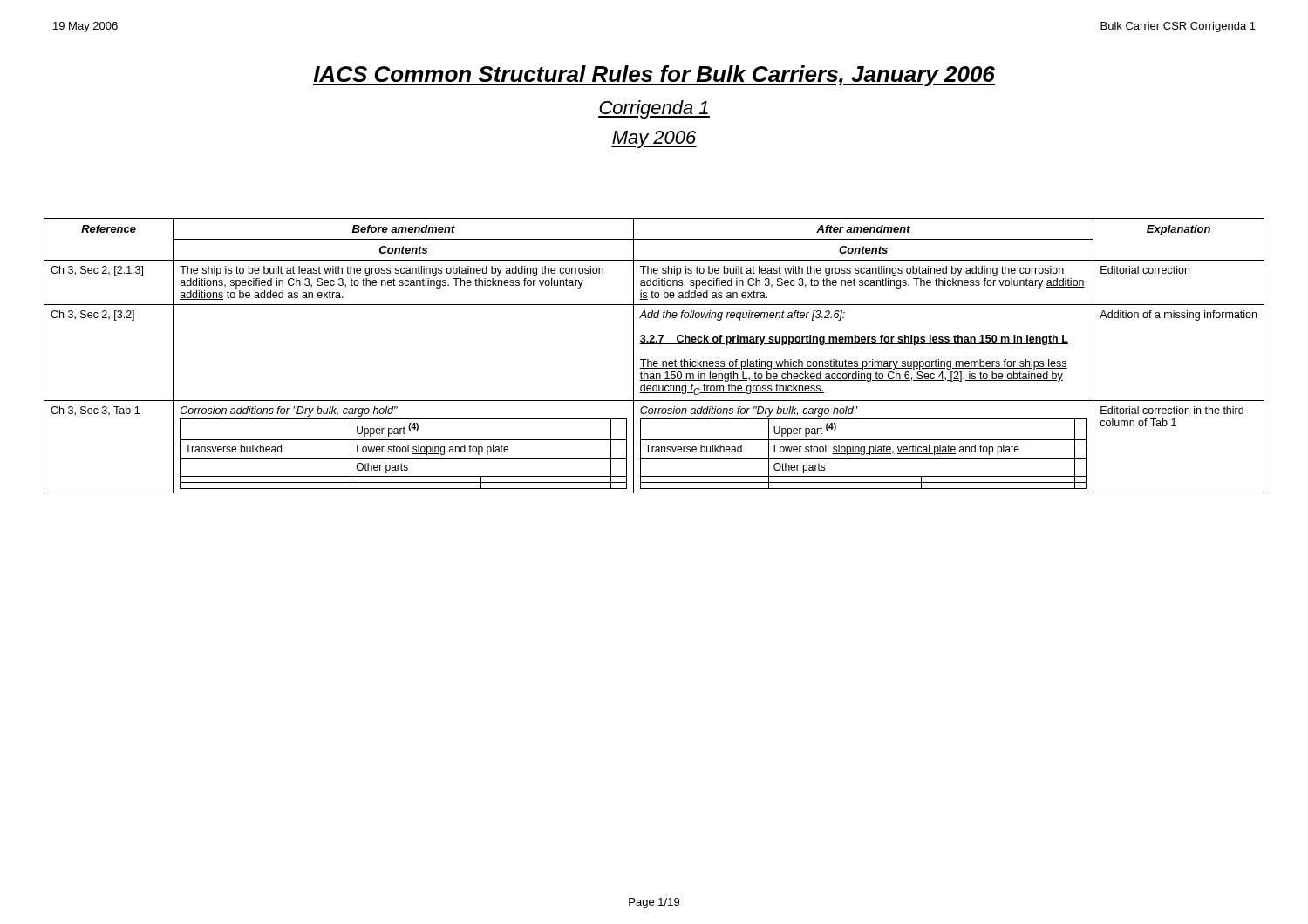Locate the table
This screenshot has width=1308, height=924.
(654, 355)
